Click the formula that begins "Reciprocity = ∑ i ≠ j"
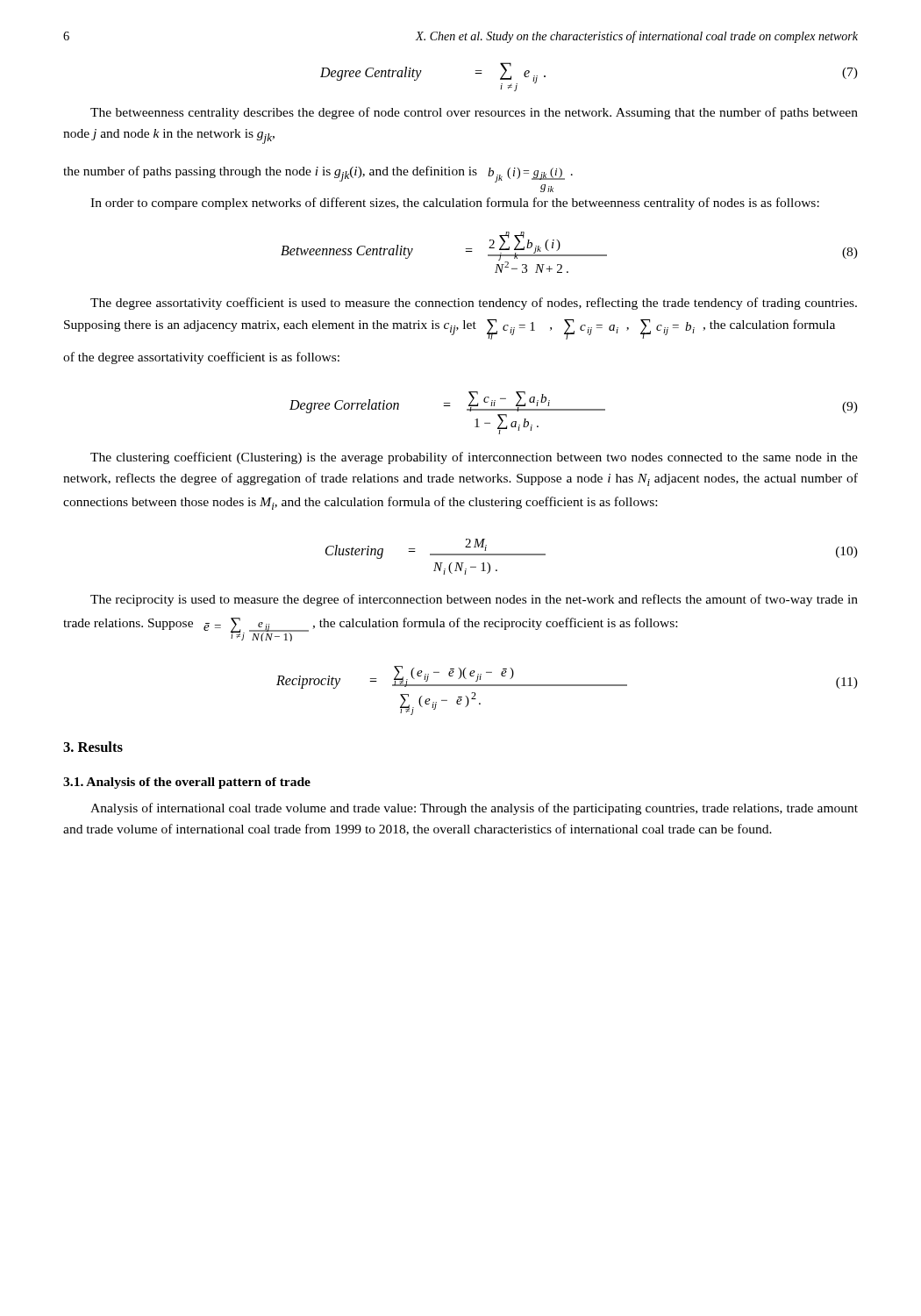This screenshot has width=921, height=1316. click(460, 682)
